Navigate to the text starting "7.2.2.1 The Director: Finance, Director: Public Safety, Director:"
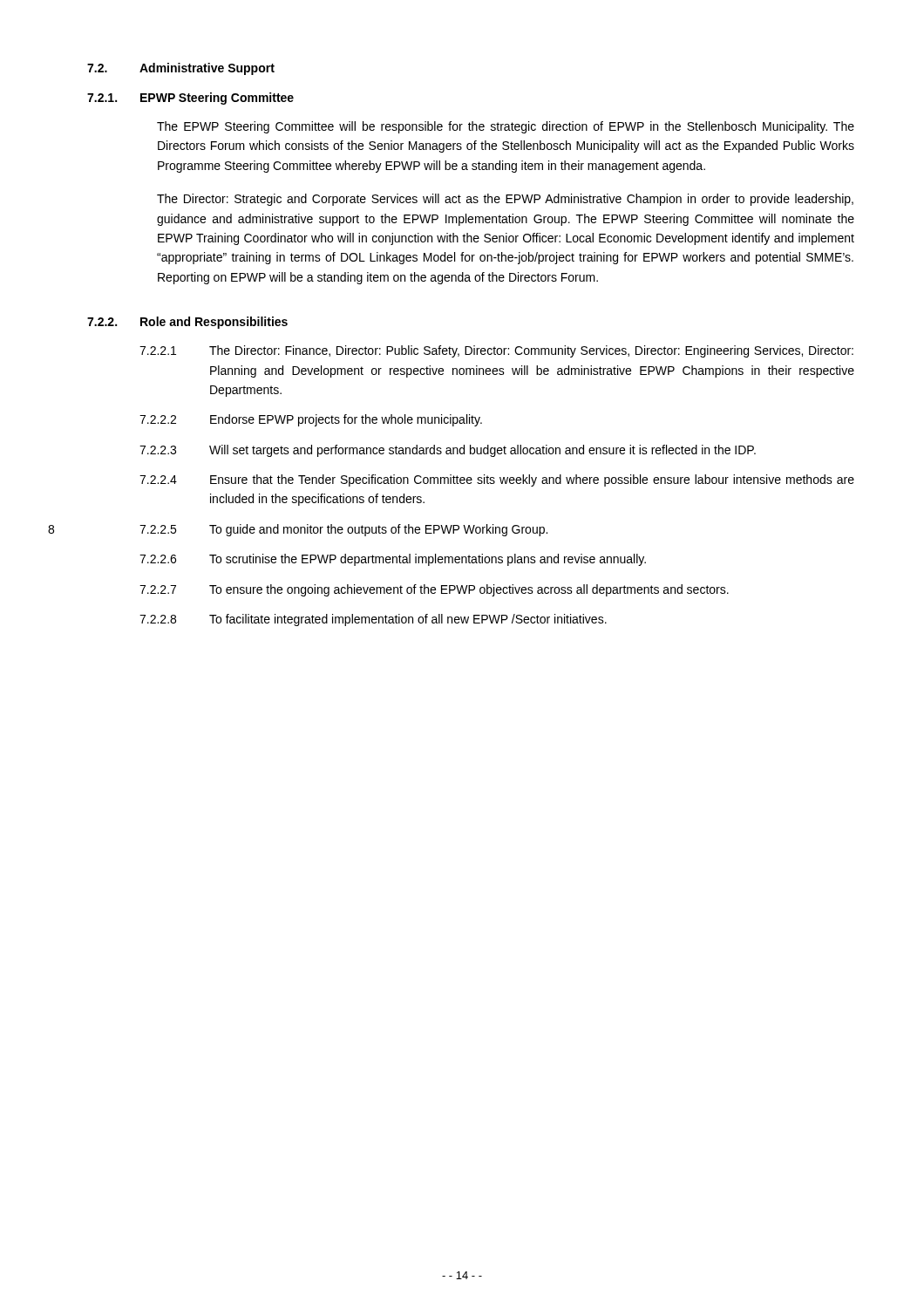The height and width of the screenshot is (1308, 924). [x=497, y=370]
